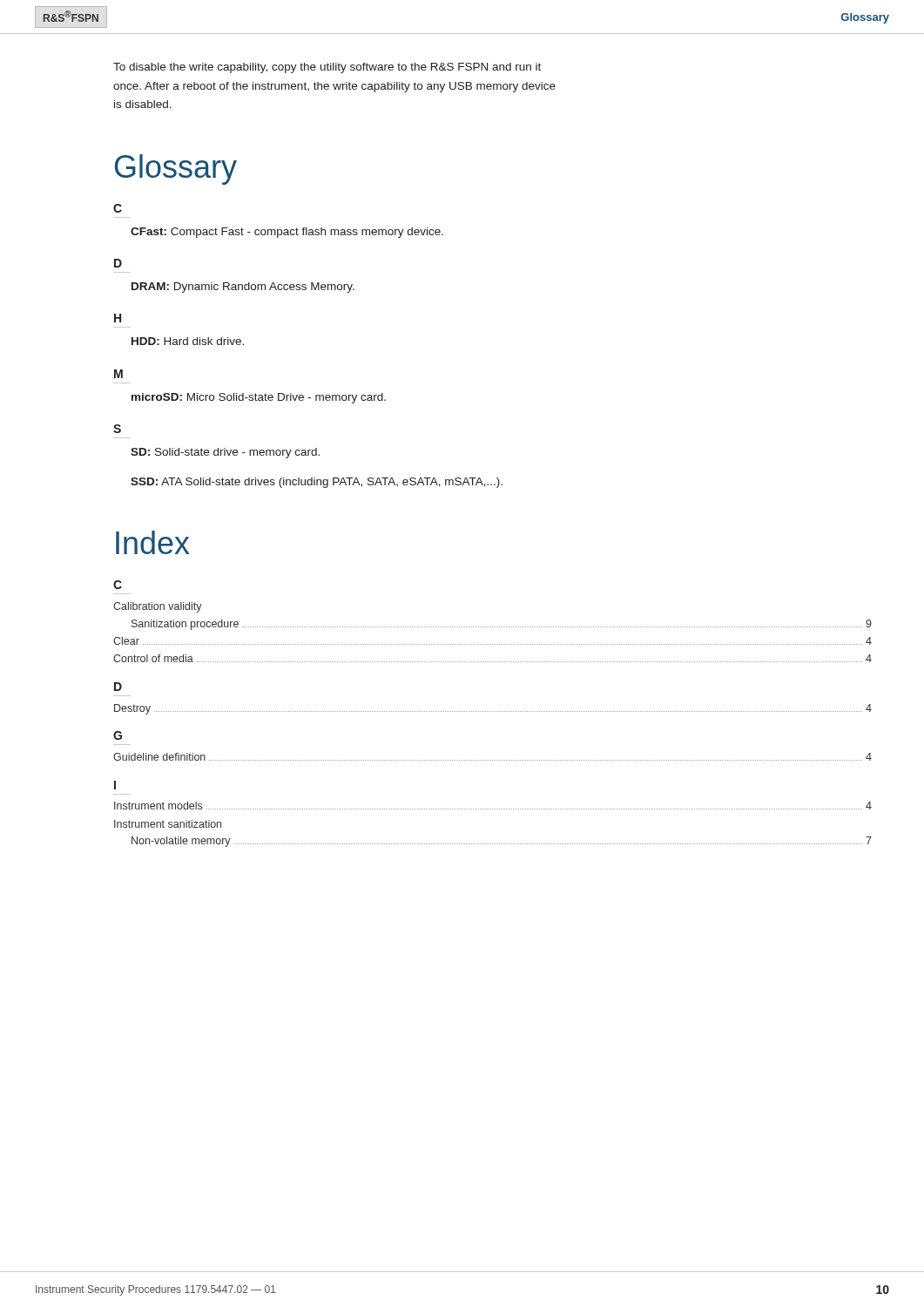Click the passage that begins "To disable the"
The height and width of the screenshot is (1307, 924).
point(334,85)
